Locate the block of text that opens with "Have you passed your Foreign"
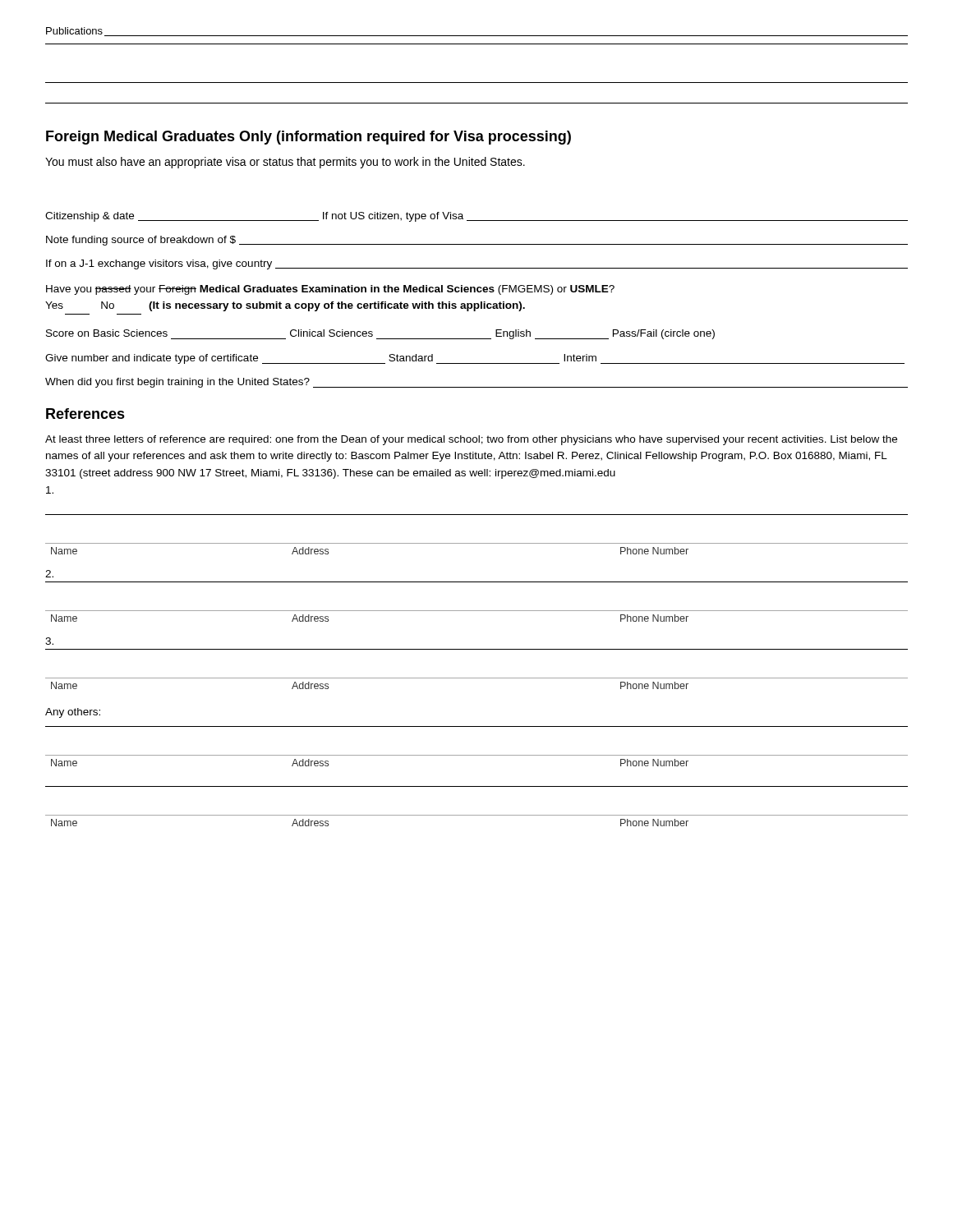The height and width of the screenshot is (1232, 953). click(330, 298)
